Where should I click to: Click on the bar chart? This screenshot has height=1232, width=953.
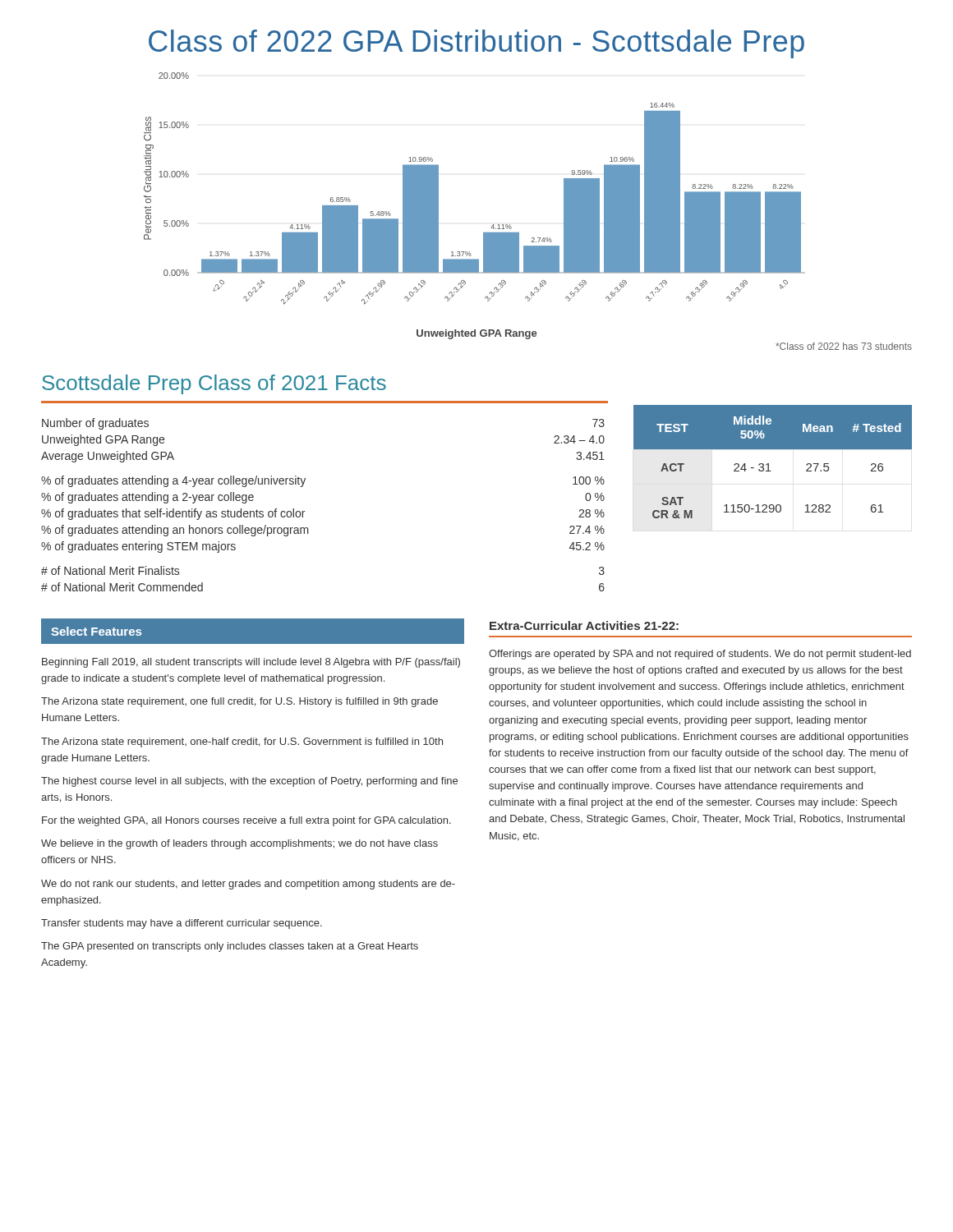coord(476,196)
